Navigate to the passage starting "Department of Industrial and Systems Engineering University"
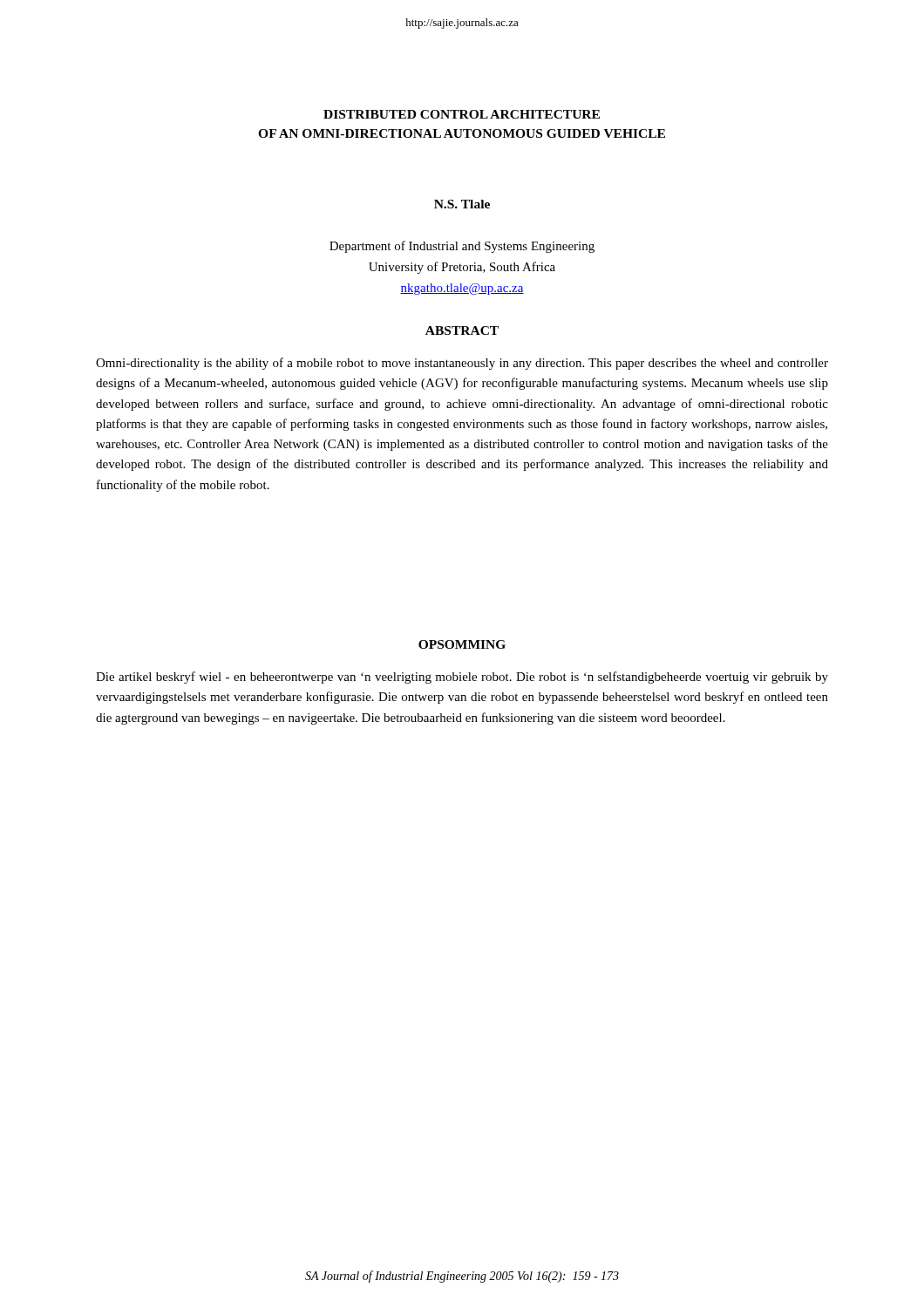This screenshot has height=1308, width=924. (462, 267)
